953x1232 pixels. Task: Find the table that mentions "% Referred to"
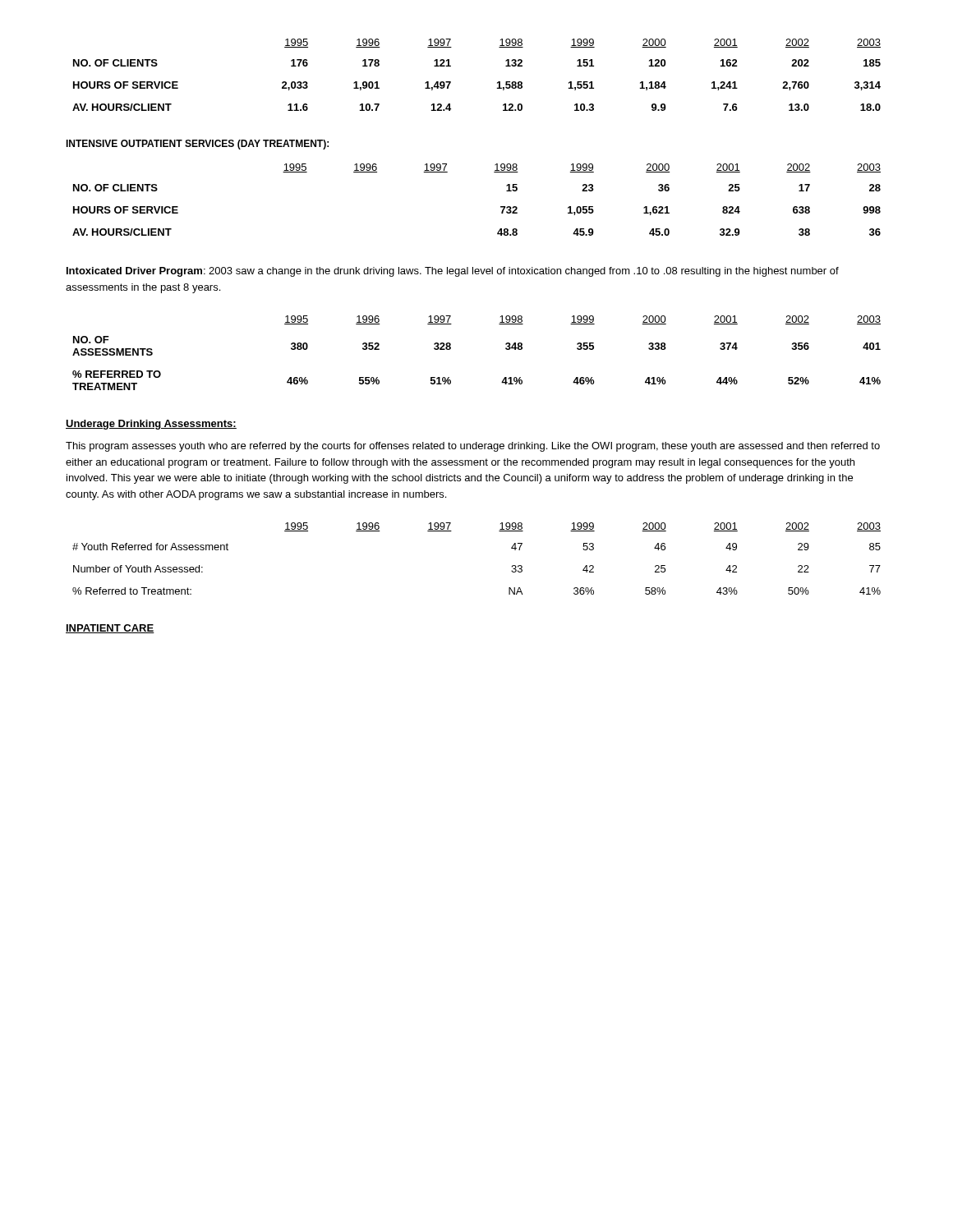476,559
